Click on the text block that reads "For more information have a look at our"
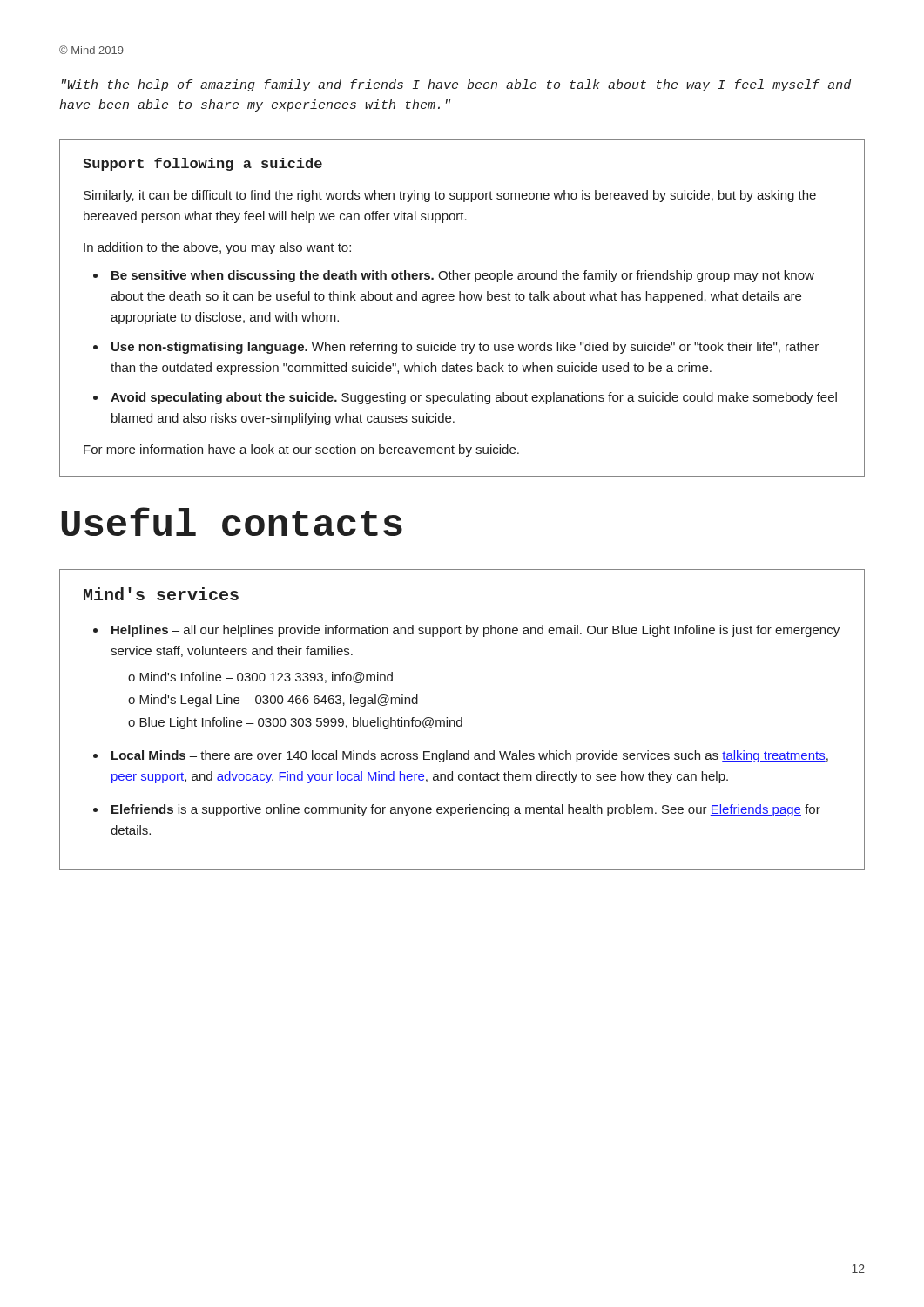Viewport: 924px width, 1307px height. 301,449
